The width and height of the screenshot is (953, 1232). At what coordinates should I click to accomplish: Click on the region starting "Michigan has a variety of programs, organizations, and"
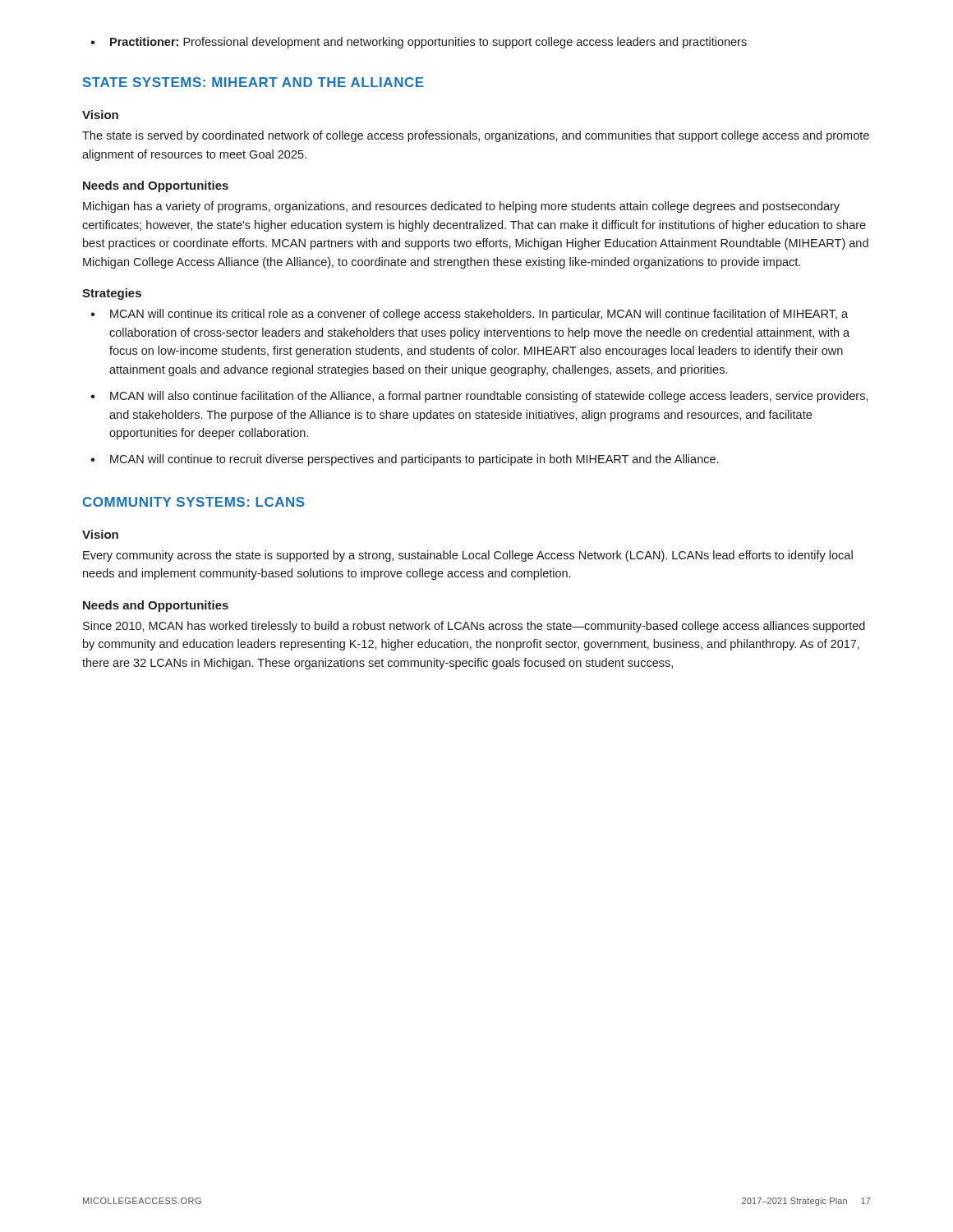475,234
